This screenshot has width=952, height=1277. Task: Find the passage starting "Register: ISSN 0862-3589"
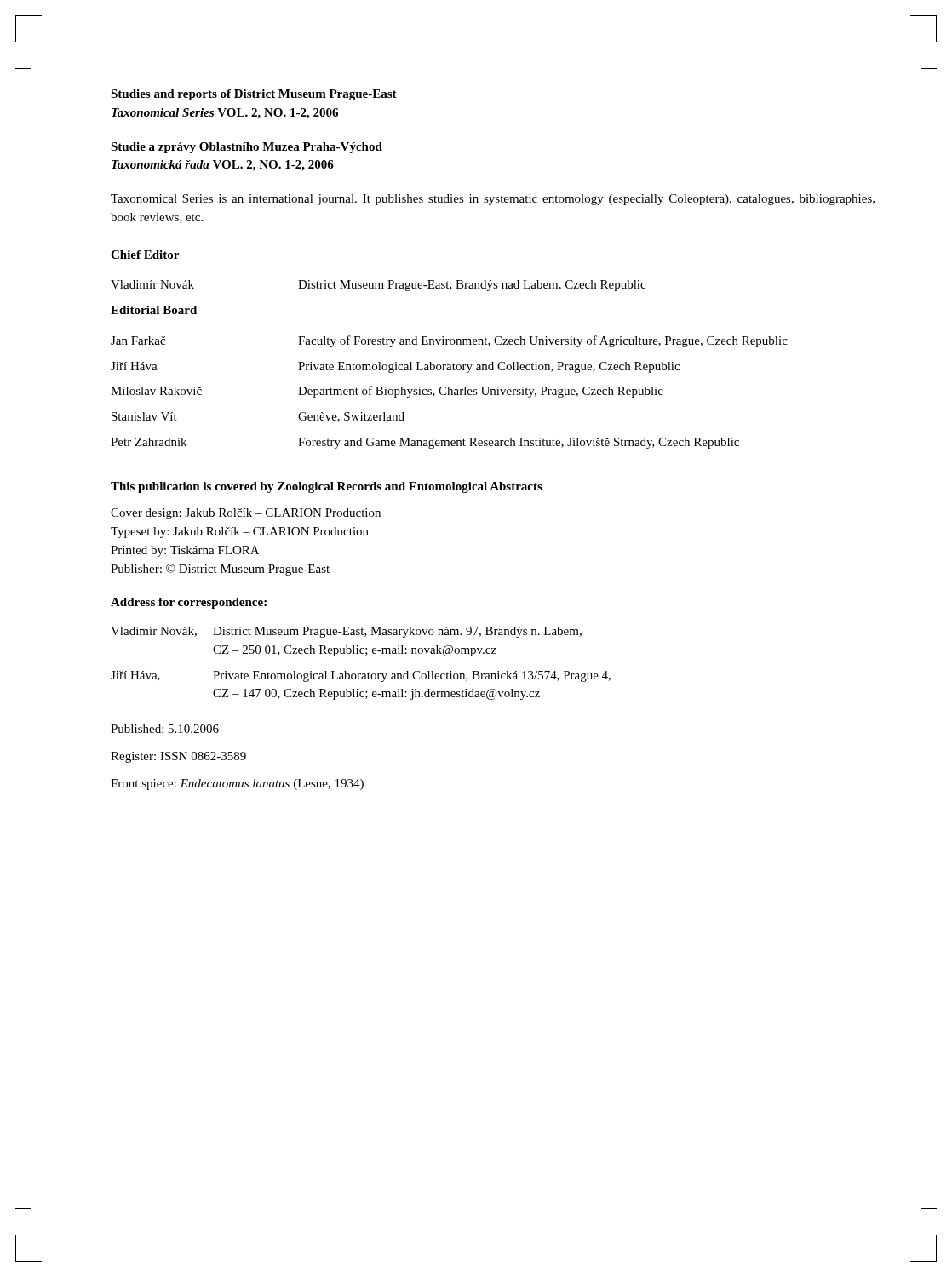[178, 756]
